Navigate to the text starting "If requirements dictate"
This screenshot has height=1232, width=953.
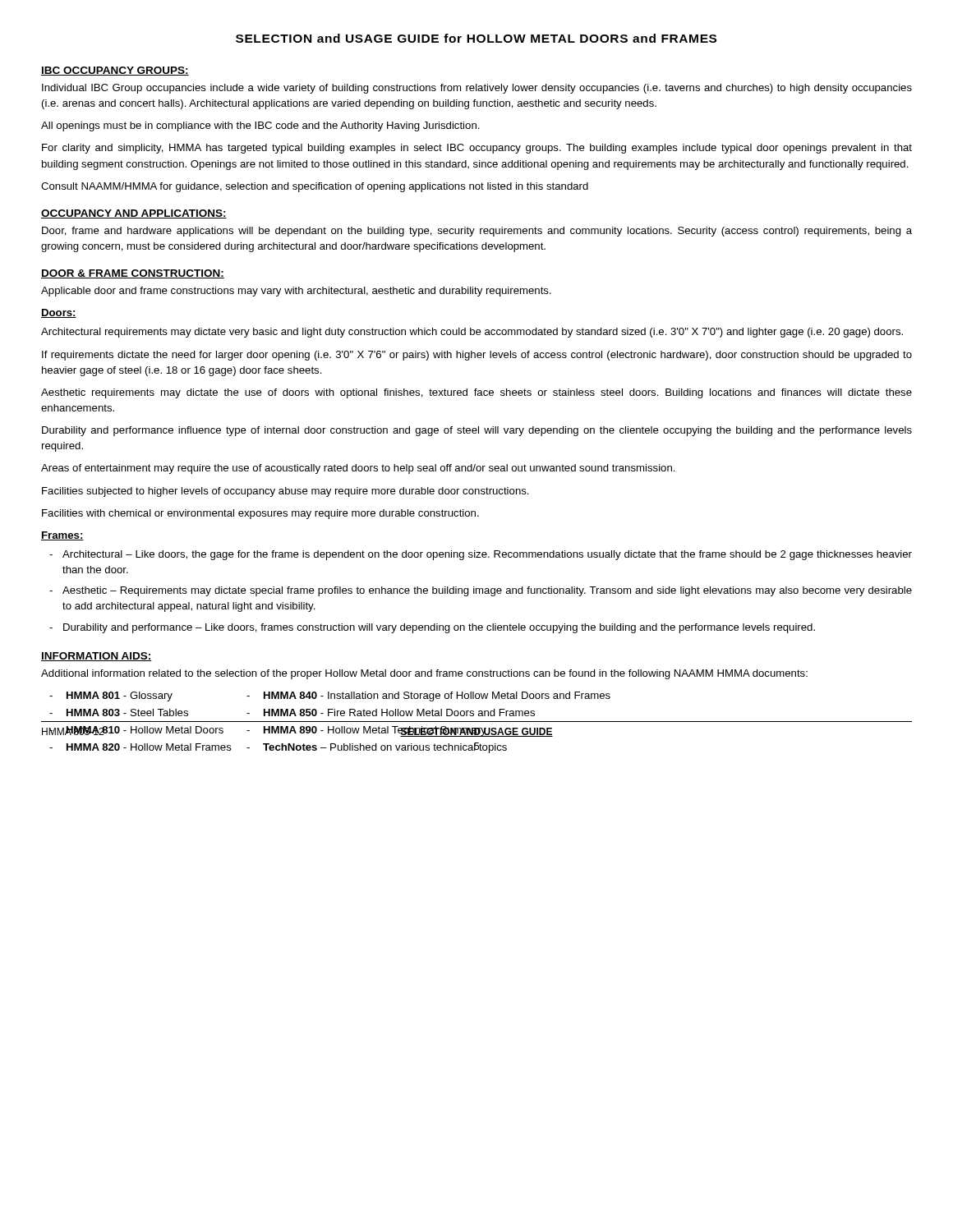[476, 362]
